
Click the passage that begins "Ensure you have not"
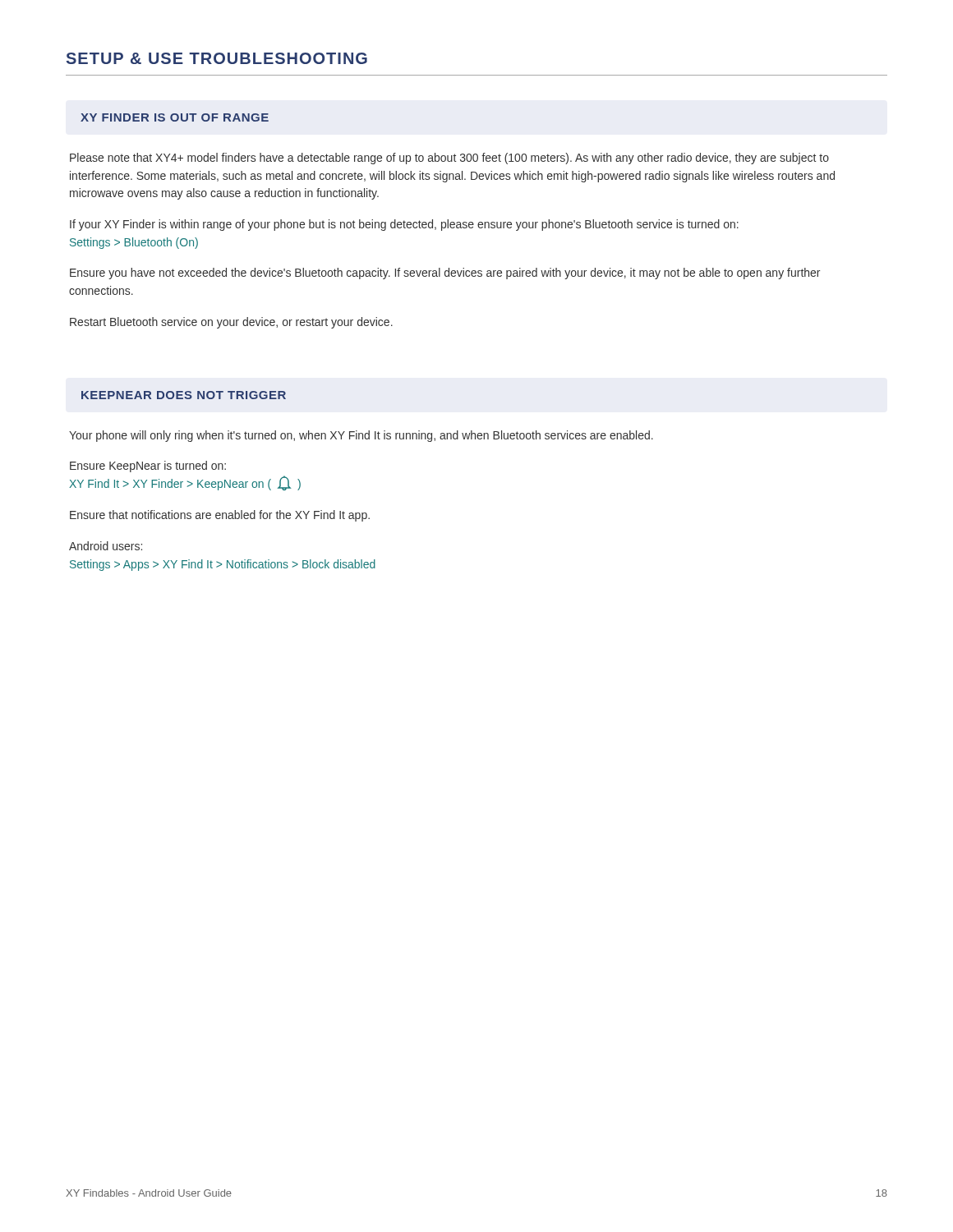point(476,283)
